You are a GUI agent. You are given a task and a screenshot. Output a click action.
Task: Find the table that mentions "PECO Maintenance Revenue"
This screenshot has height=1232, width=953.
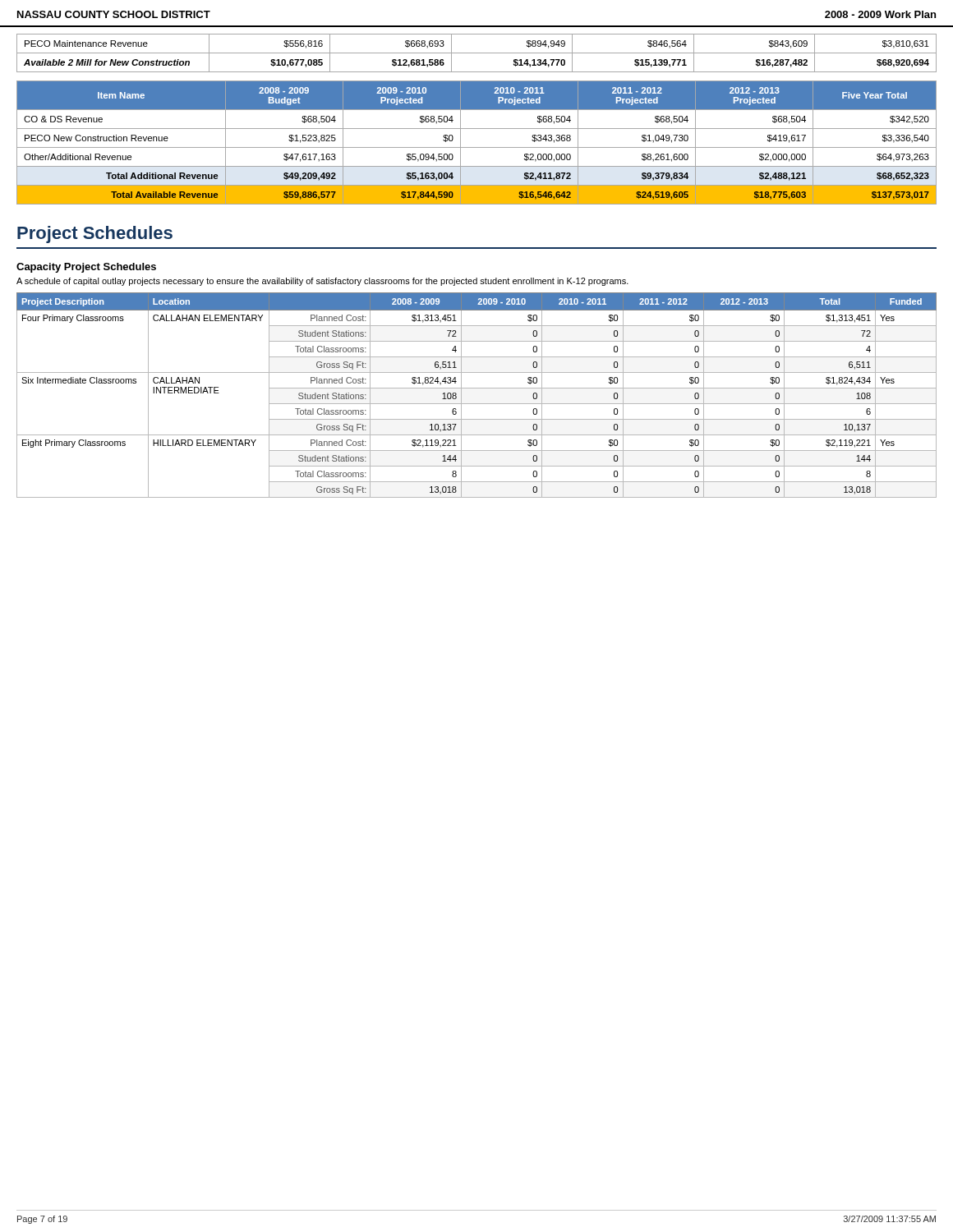(x=476, y=53)
